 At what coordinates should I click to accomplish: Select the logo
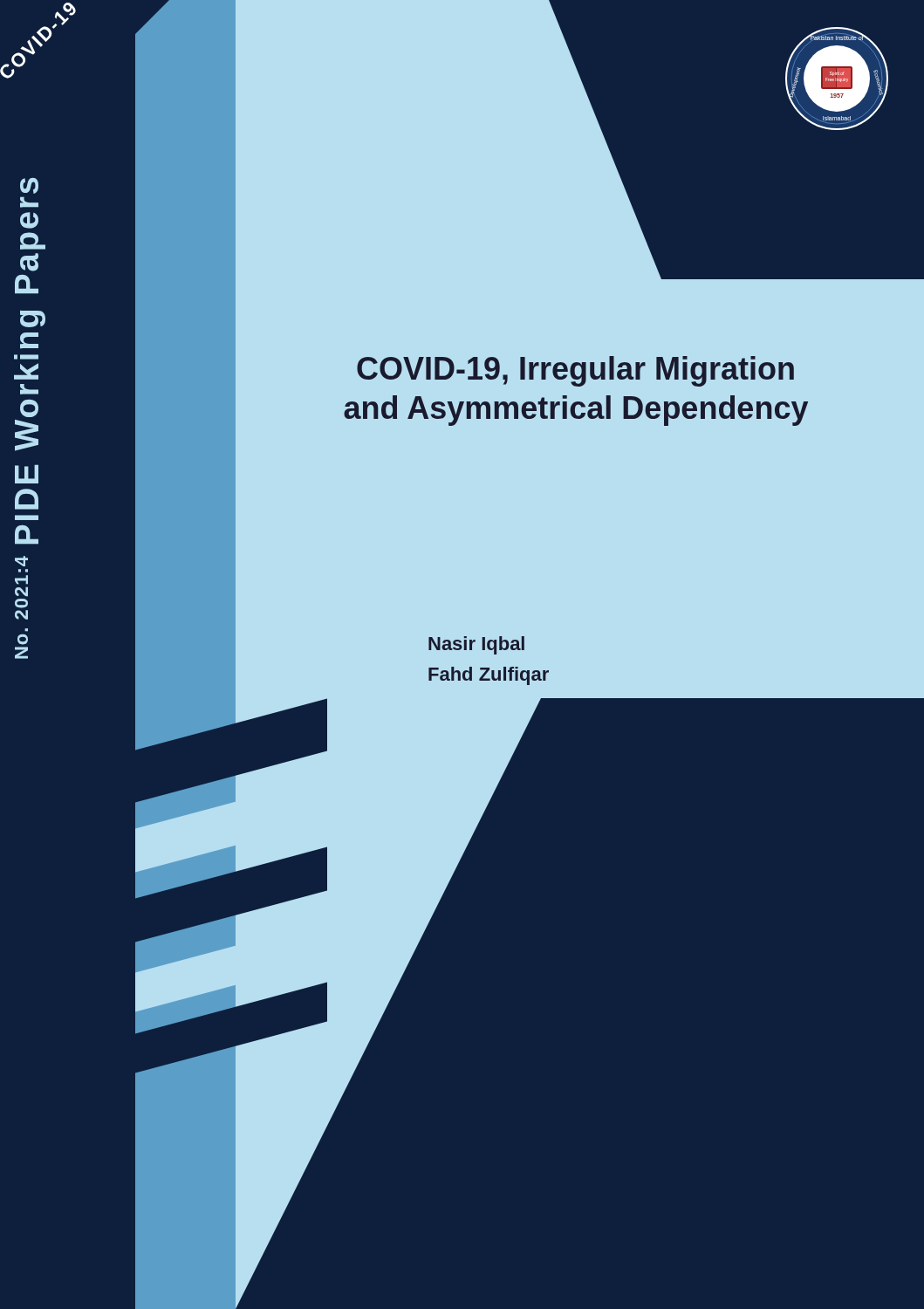pos(837,79)
